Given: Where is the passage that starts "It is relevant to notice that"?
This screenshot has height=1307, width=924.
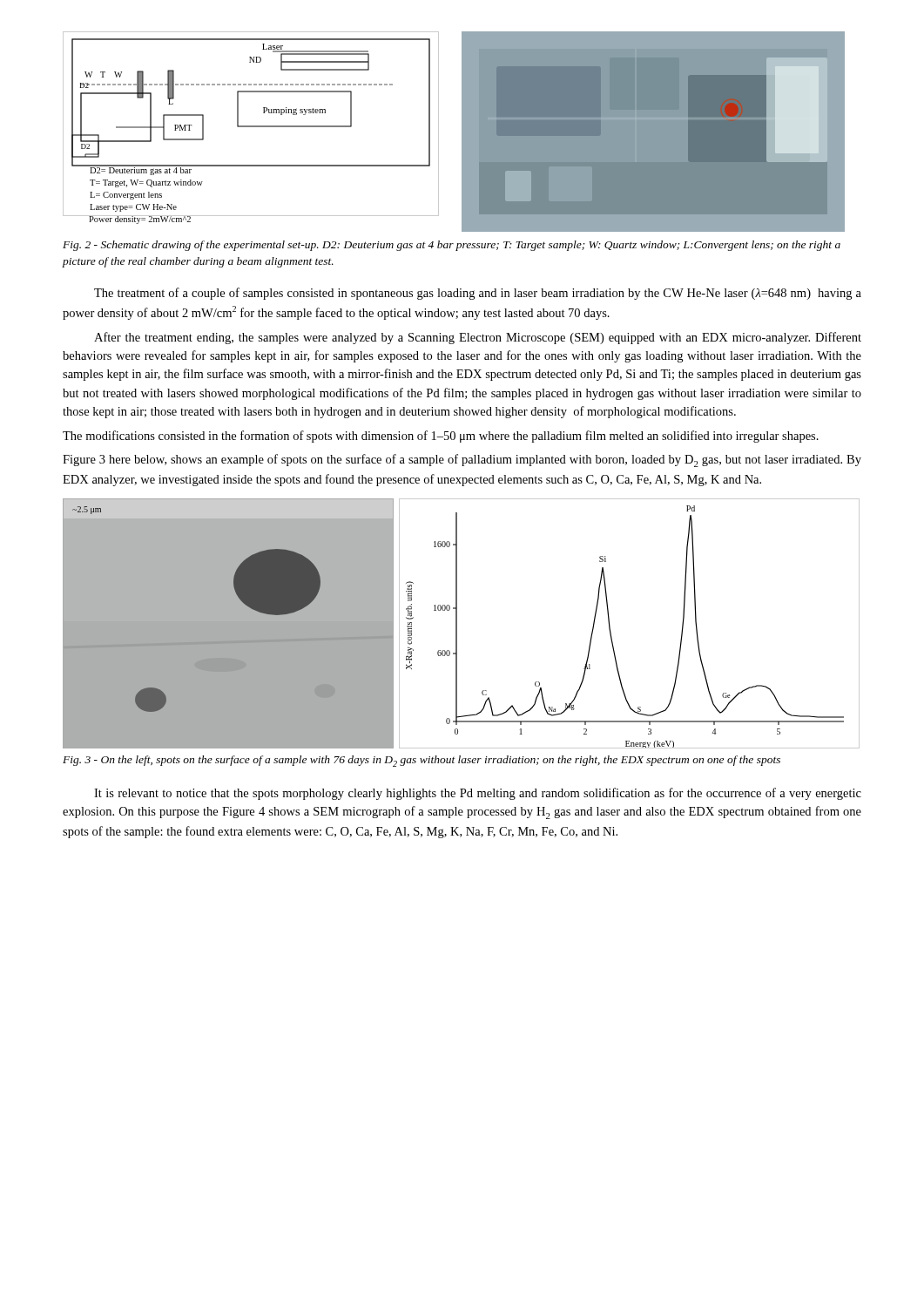Looking at the screenshot, I should 462,812.
